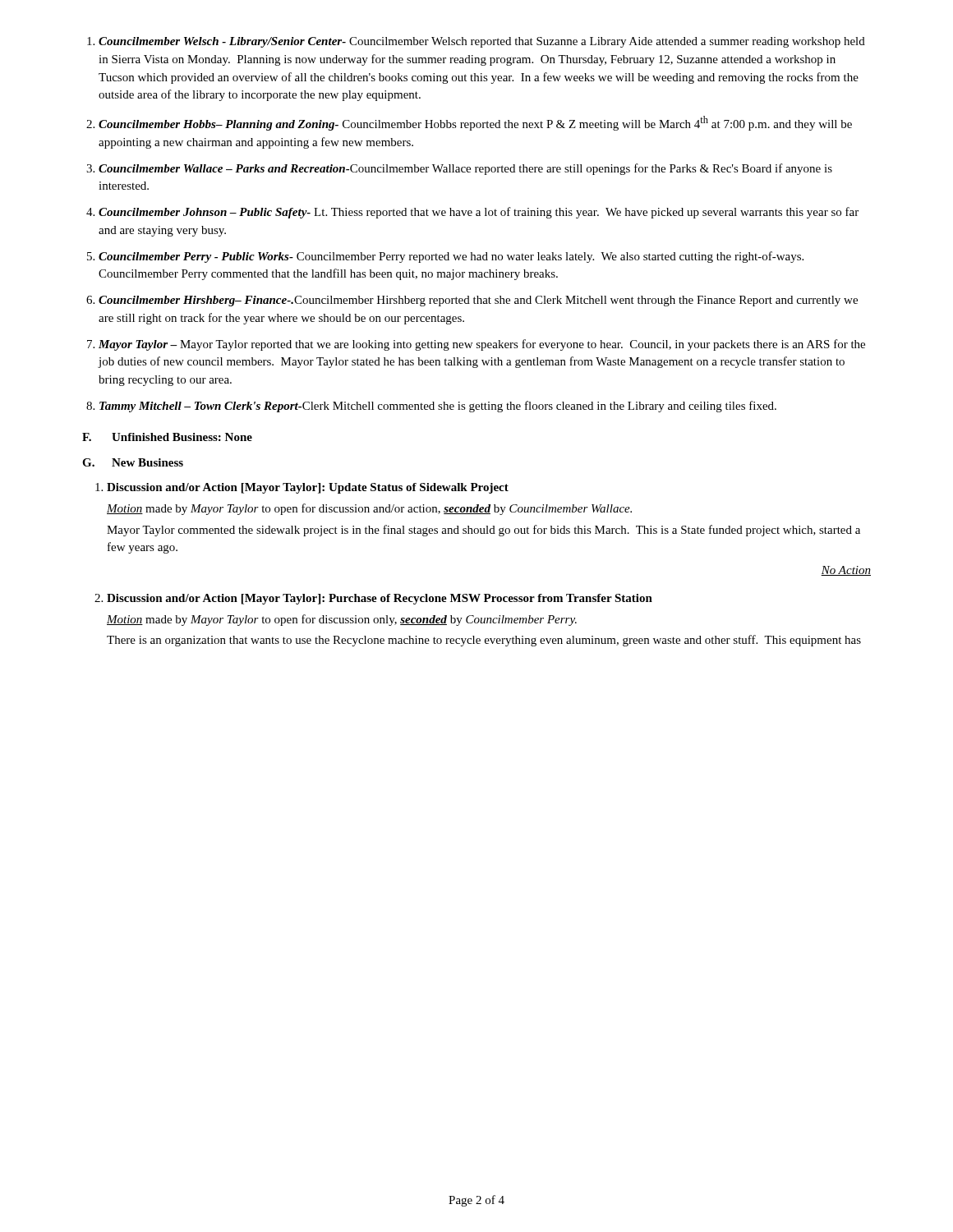Click the passage that begins "Councilmember Hobbs– Planning and"
Screen dimensions: 1232x953
[x=475, y=131]
